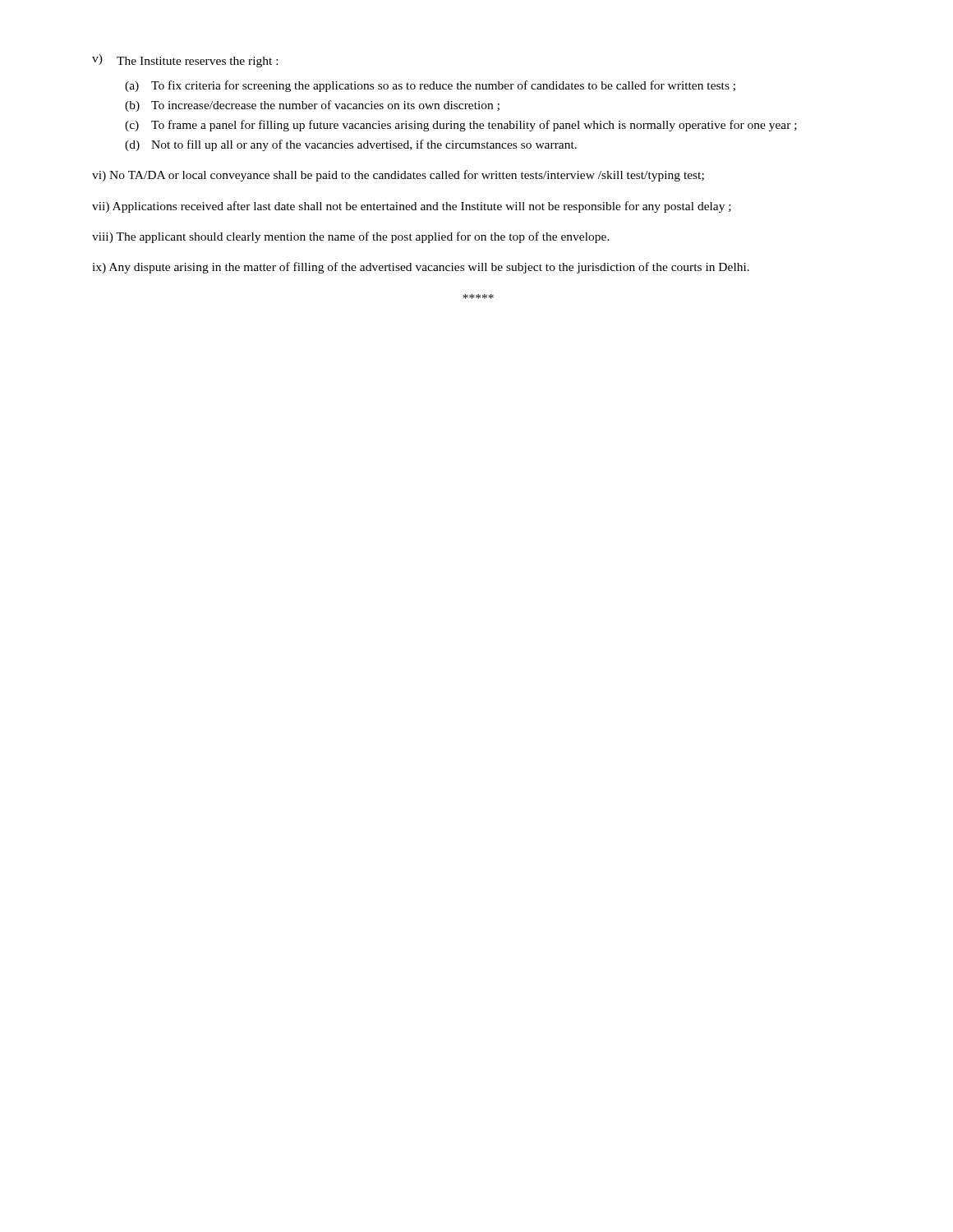Find the text block starting "vii) Applications received after"
Viewport: 953px width, 1232px height.
pos(412,205)
